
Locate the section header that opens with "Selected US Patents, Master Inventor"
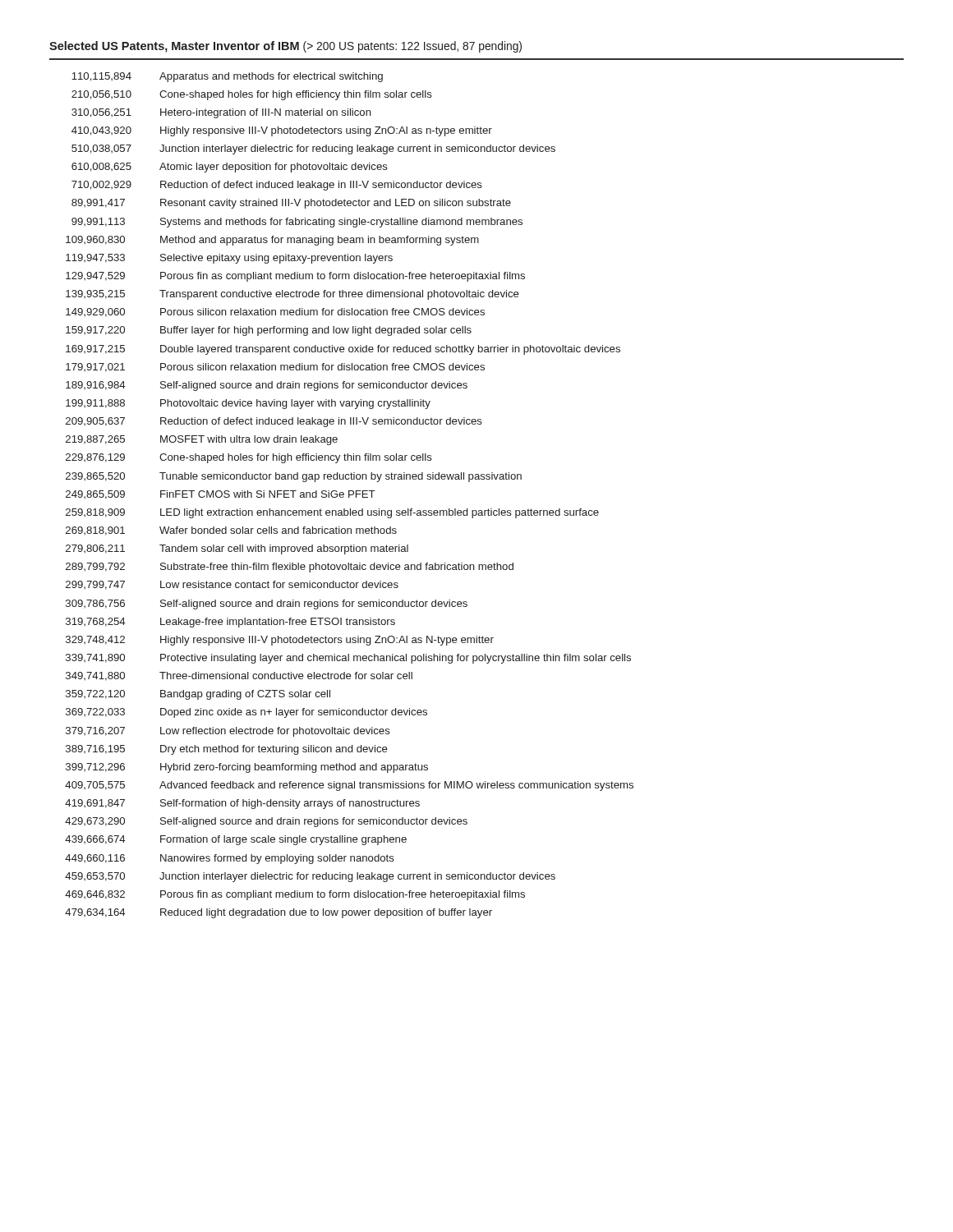click(x=286, y=46)
